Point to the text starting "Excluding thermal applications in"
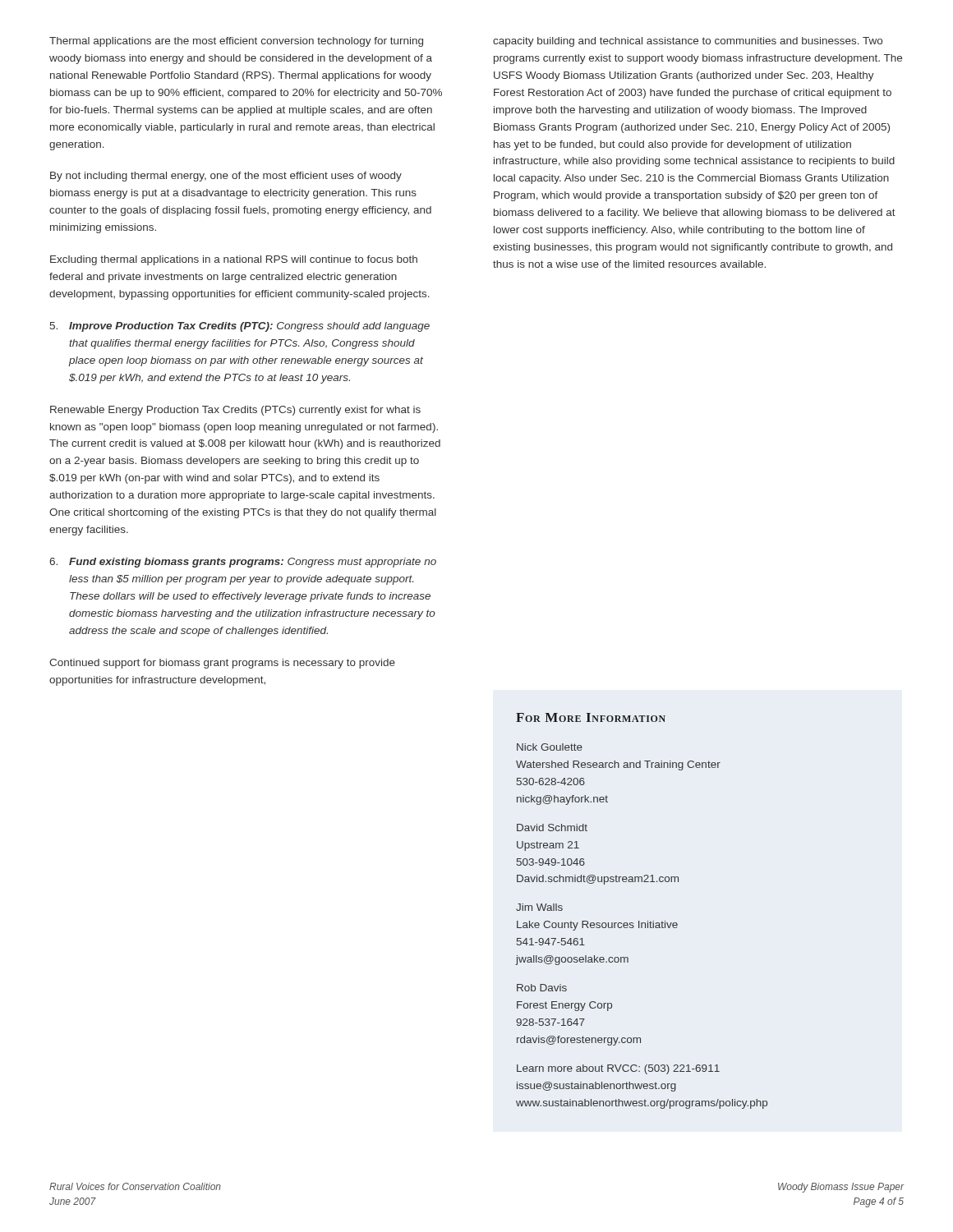Screen dimensions: 1232x953 point(240,276)
